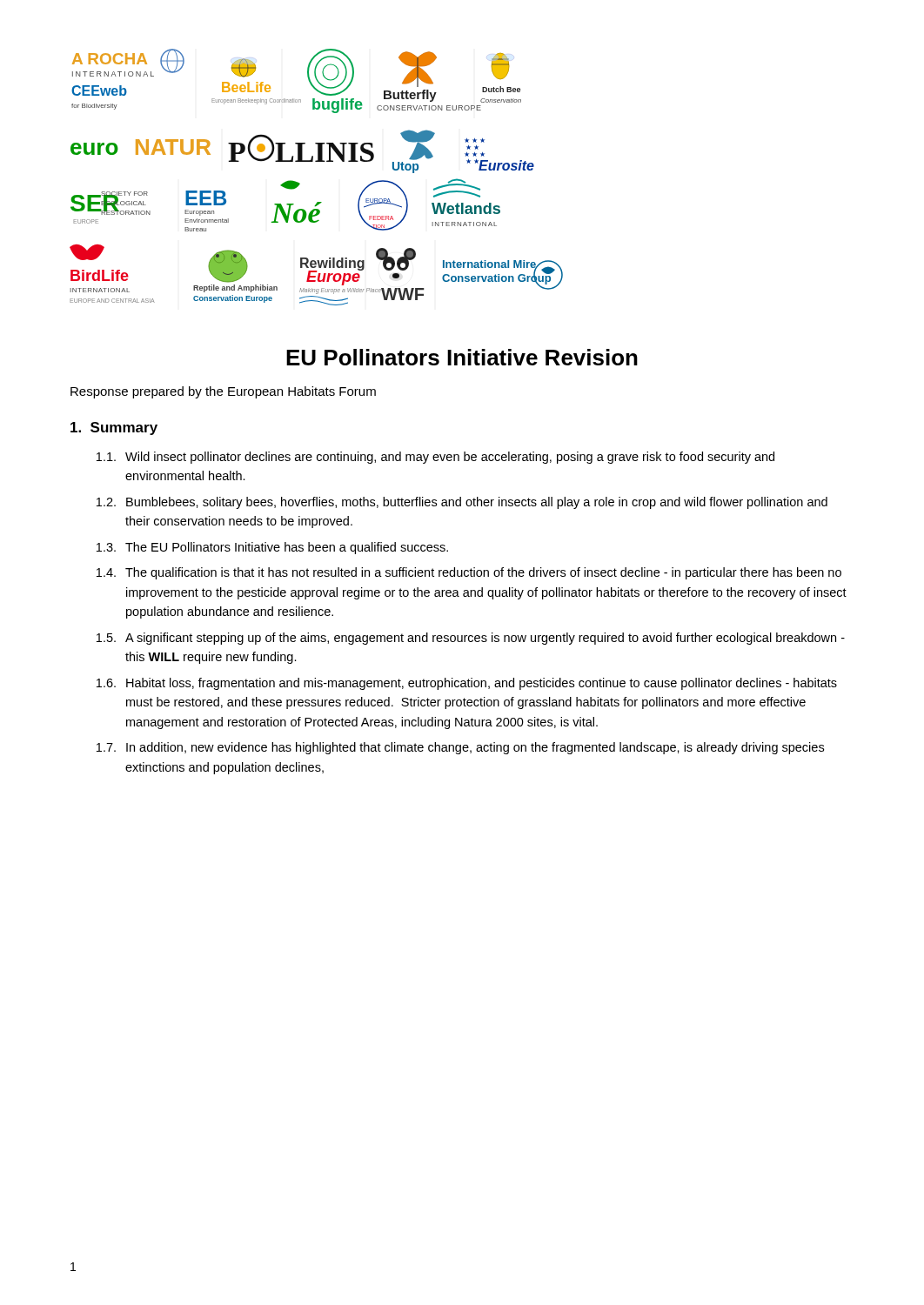Point to the passage starting "3. The EU Pollinators Initiative has been a"

pyautogui.click(x=259, y=547)
